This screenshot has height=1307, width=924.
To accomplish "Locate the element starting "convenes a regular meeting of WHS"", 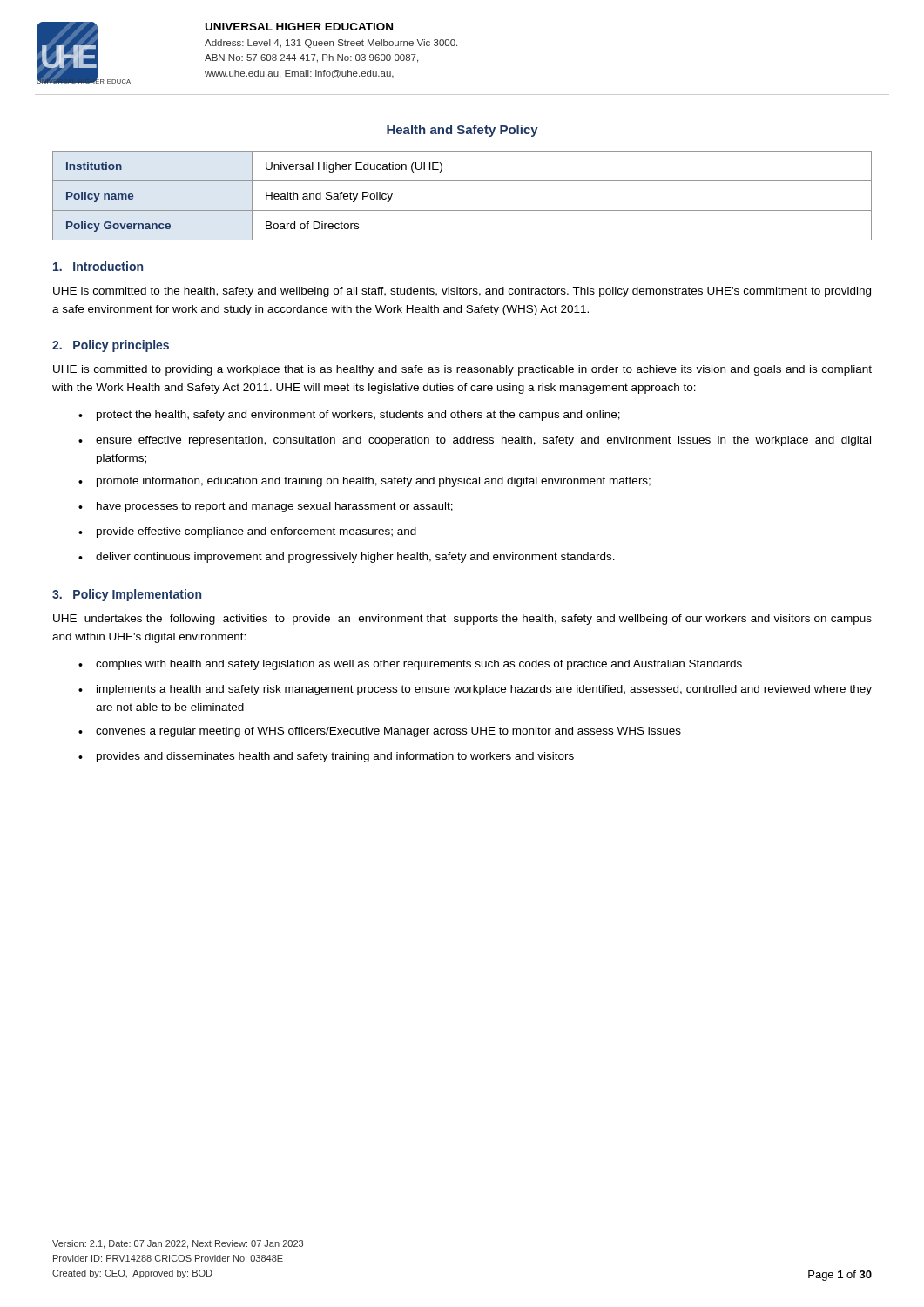I will (x=475, y=732).
